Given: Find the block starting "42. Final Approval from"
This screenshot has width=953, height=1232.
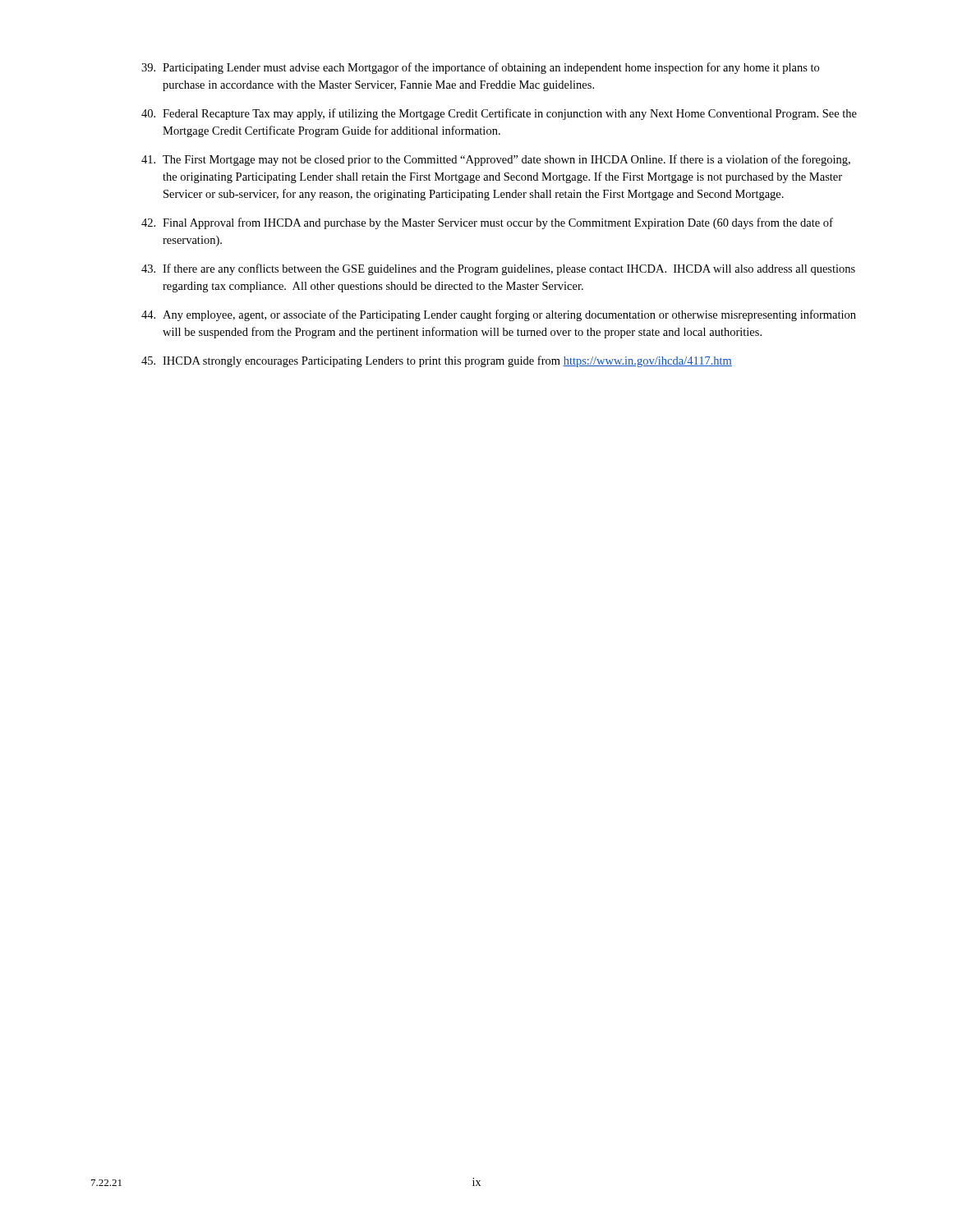Looking at the screenshot, I should 492,232.
